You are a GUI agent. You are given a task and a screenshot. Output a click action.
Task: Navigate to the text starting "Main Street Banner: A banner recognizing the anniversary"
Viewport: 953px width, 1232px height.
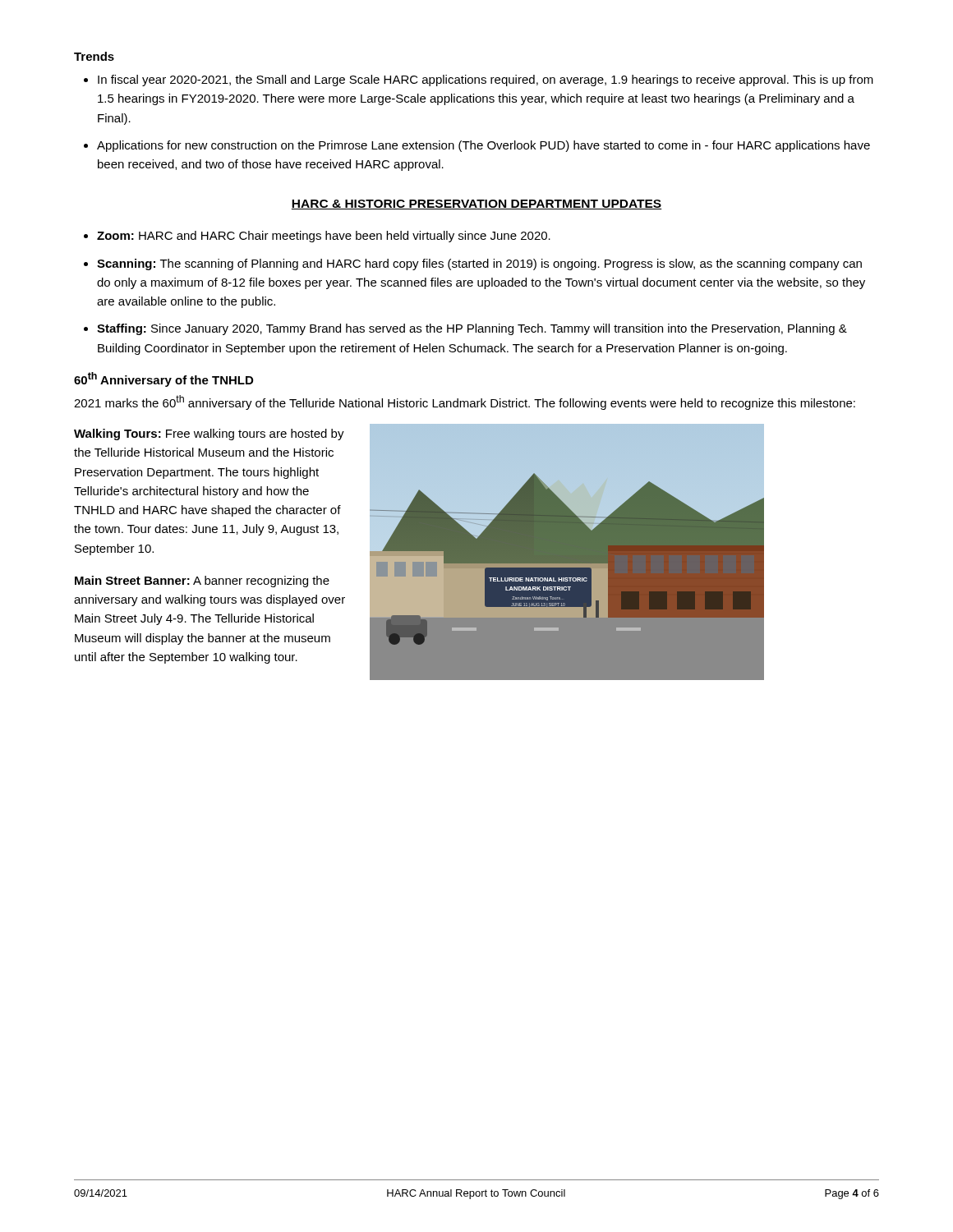pyautogui.click(x=210, y=618)
